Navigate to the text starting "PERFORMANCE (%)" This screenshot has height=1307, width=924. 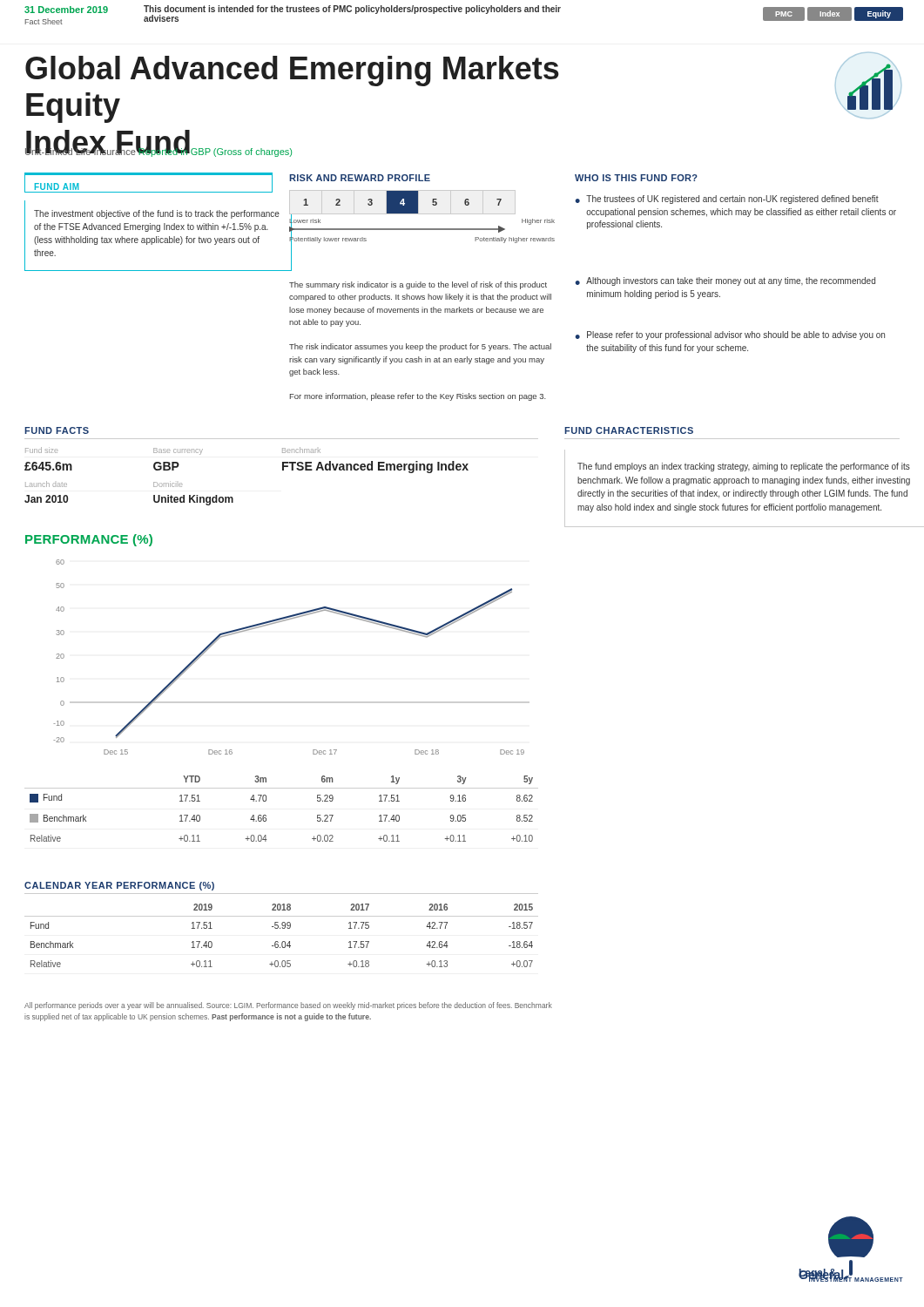[89, 539]
